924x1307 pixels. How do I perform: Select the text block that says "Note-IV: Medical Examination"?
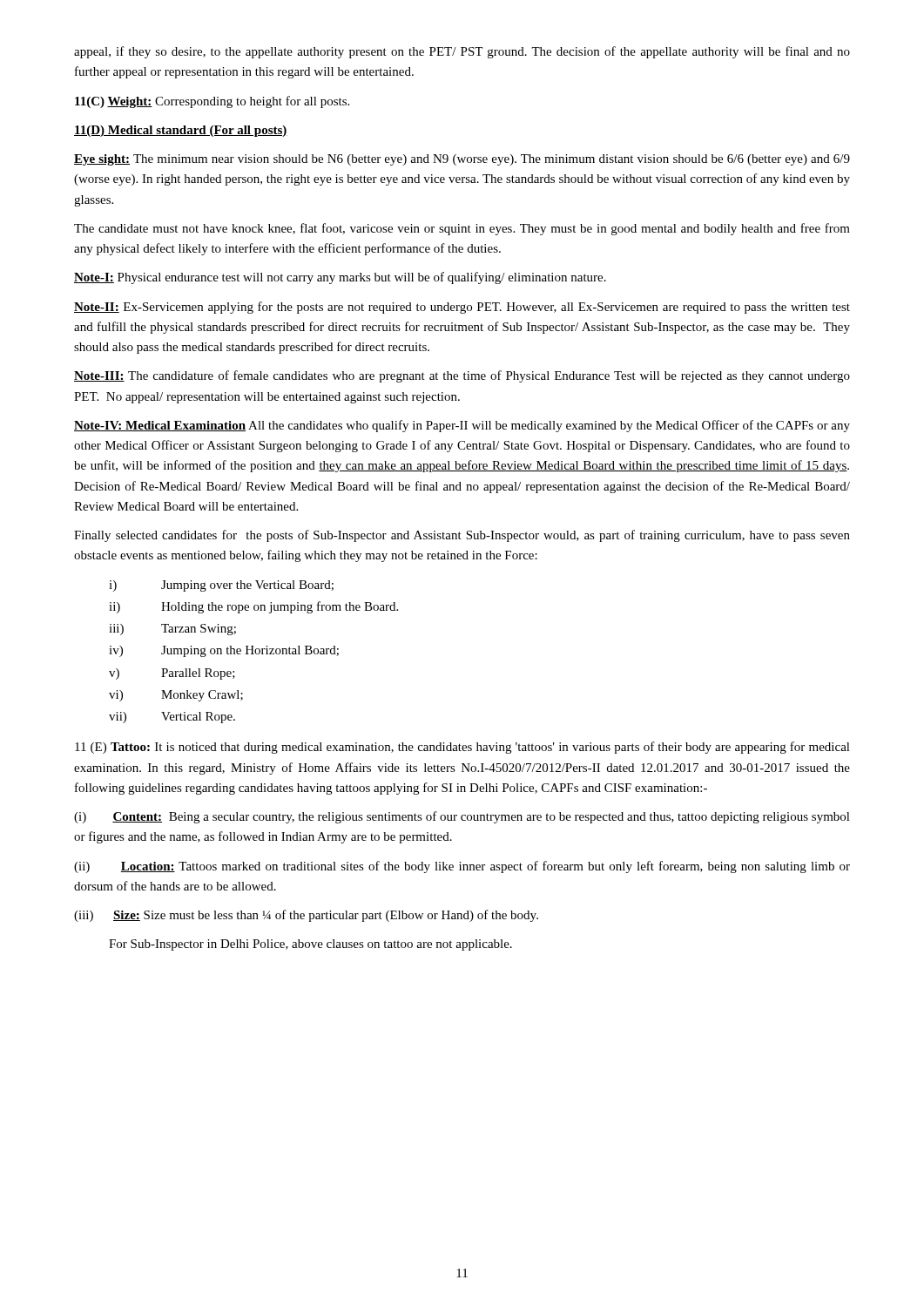pyautogui.click(x=462, y=466)
